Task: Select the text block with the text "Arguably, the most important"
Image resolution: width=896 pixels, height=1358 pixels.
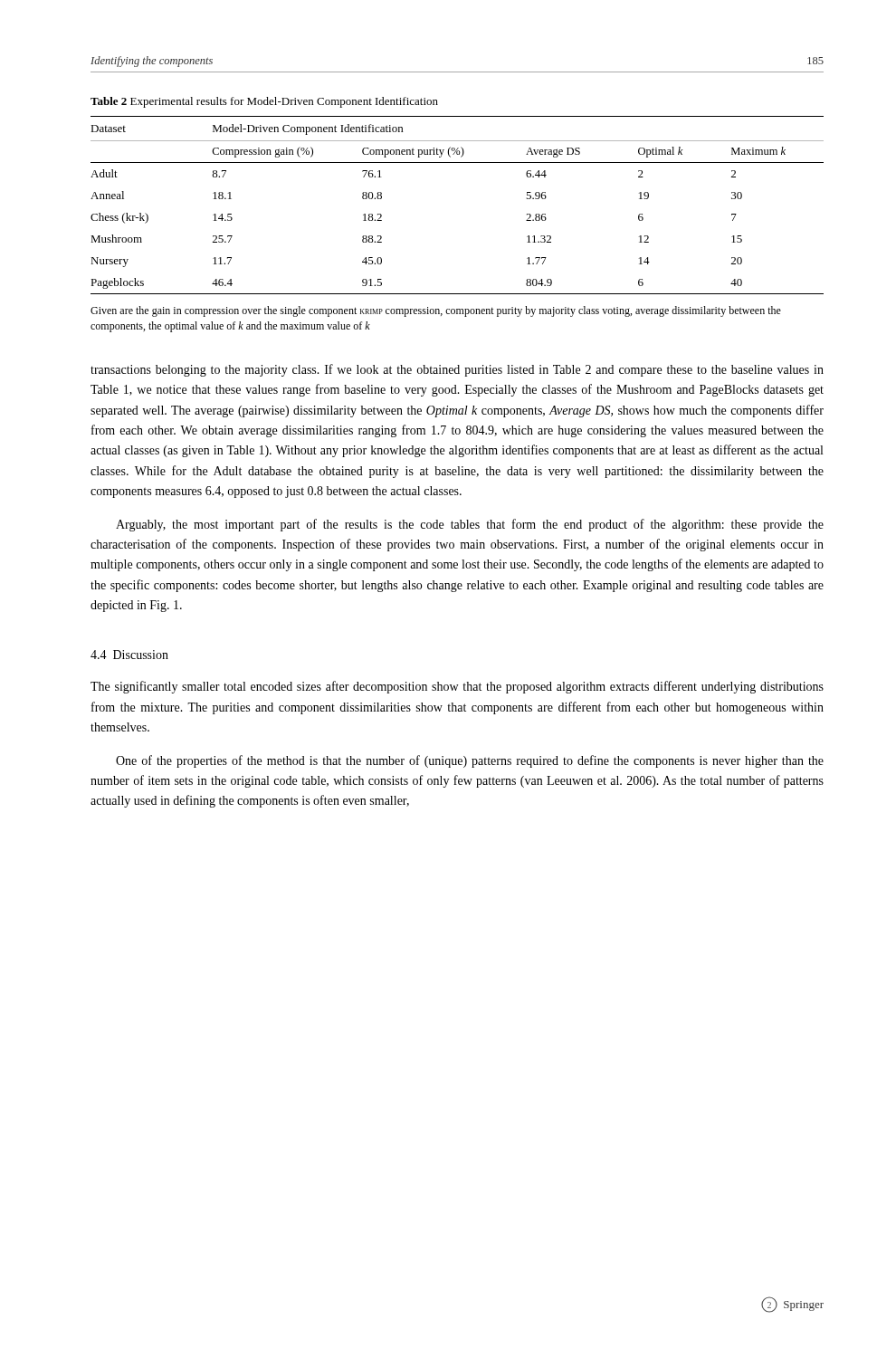Action: (x=457, y=565)
